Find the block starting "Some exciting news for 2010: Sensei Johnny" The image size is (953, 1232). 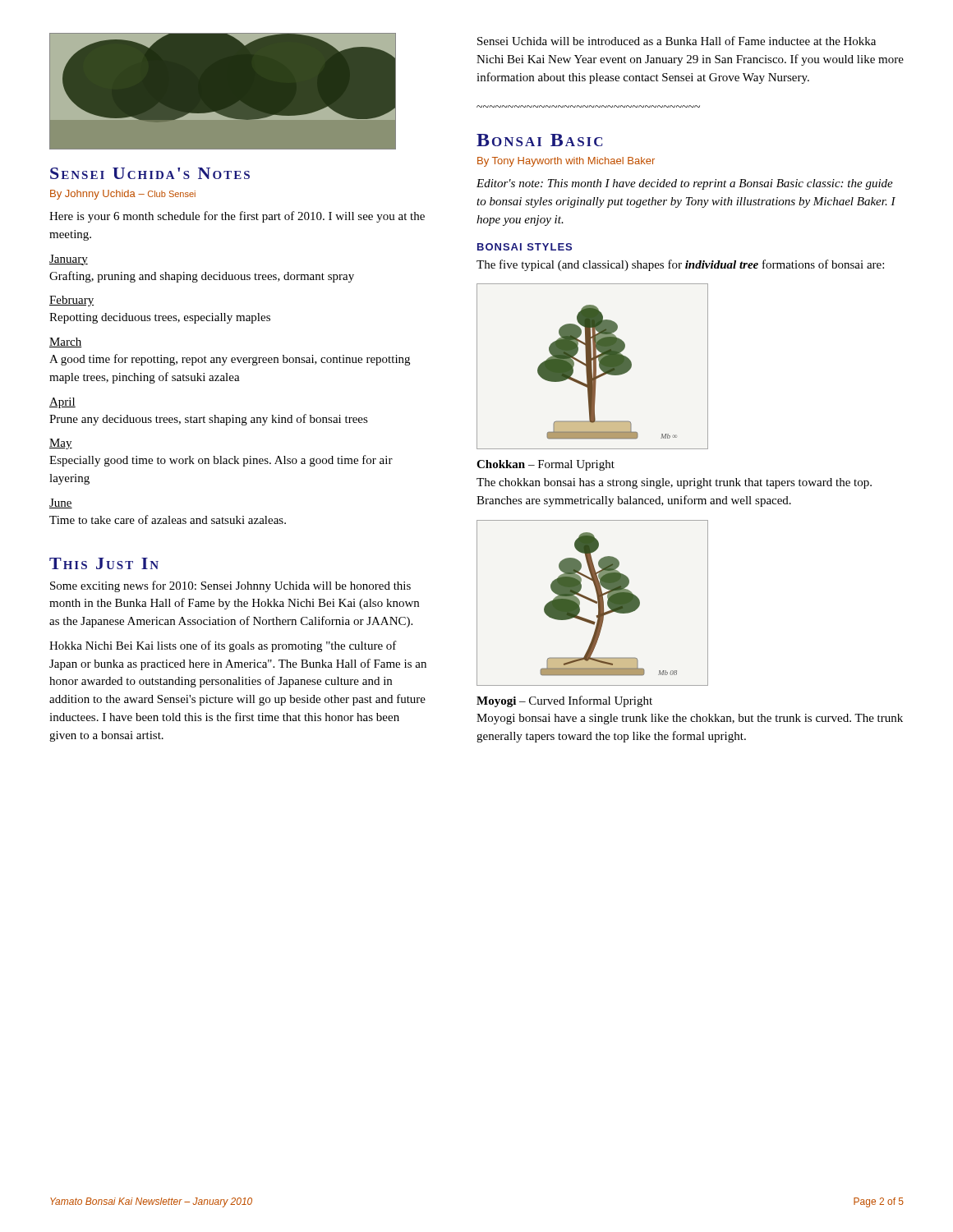click(x=234, y=603)
